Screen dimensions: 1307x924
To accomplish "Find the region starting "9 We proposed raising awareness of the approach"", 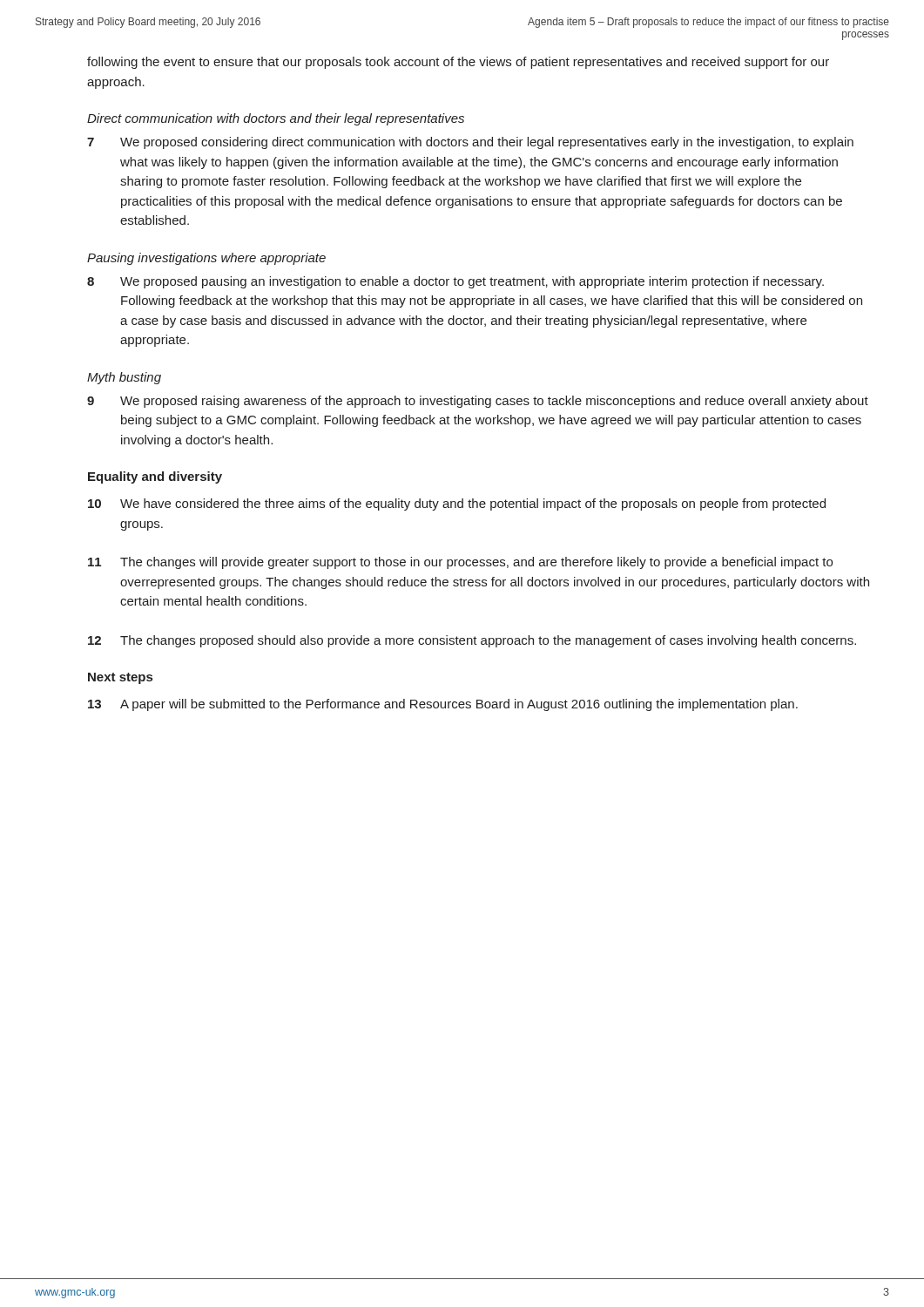I will [479, 420].
